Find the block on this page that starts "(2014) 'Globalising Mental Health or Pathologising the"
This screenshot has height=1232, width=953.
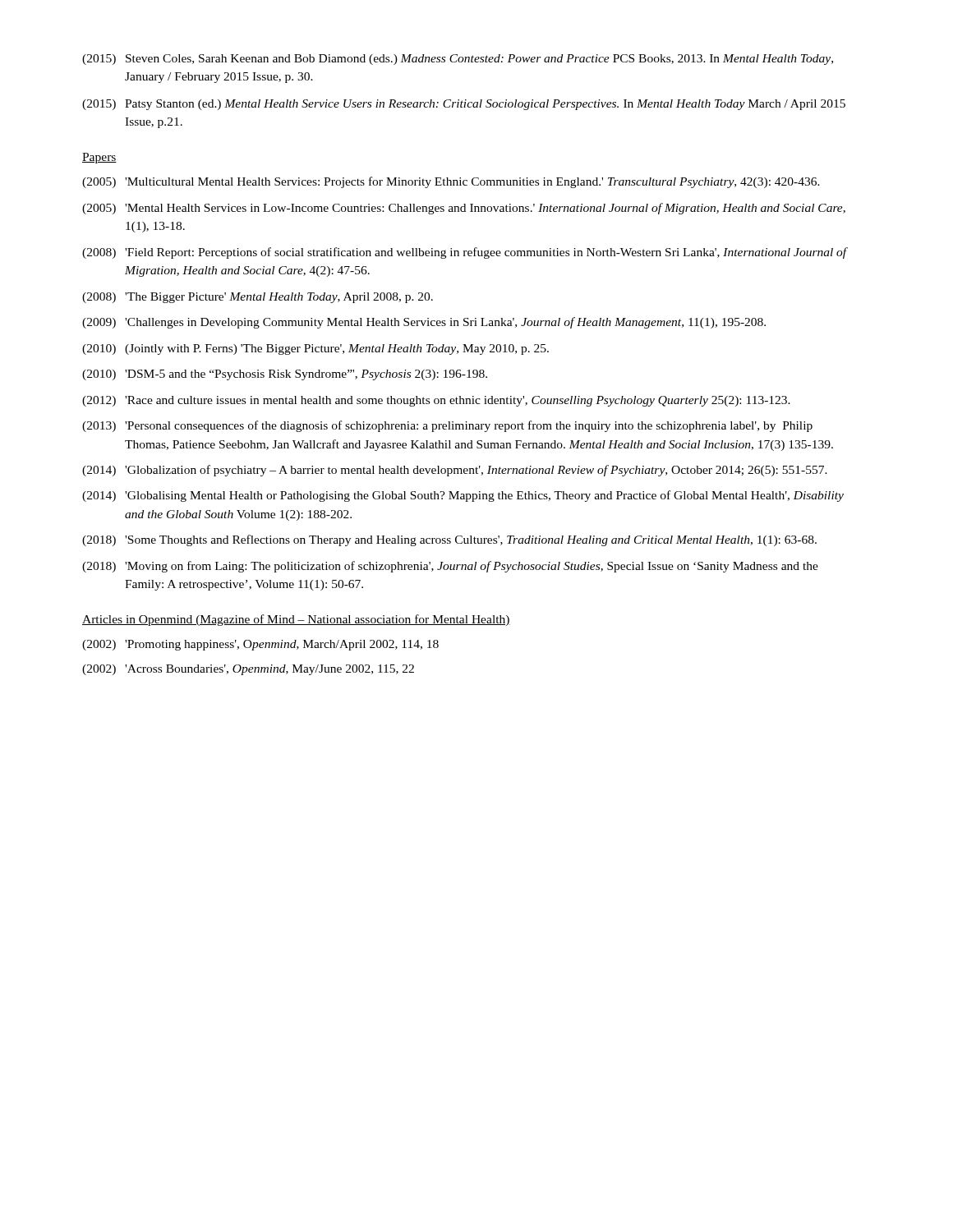[468, 505]
